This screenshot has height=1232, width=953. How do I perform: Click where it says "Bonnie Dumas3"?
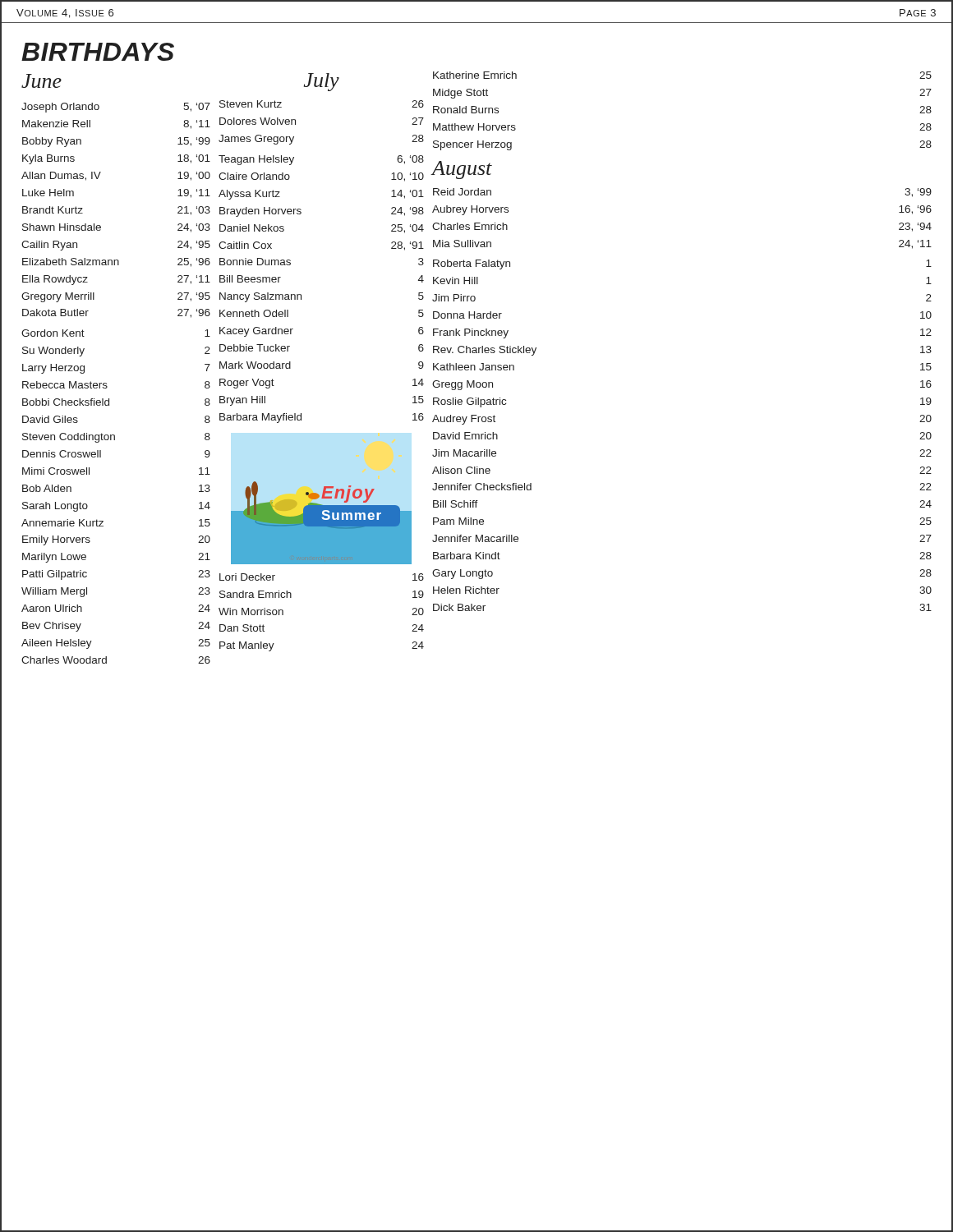tap(250, 262)
